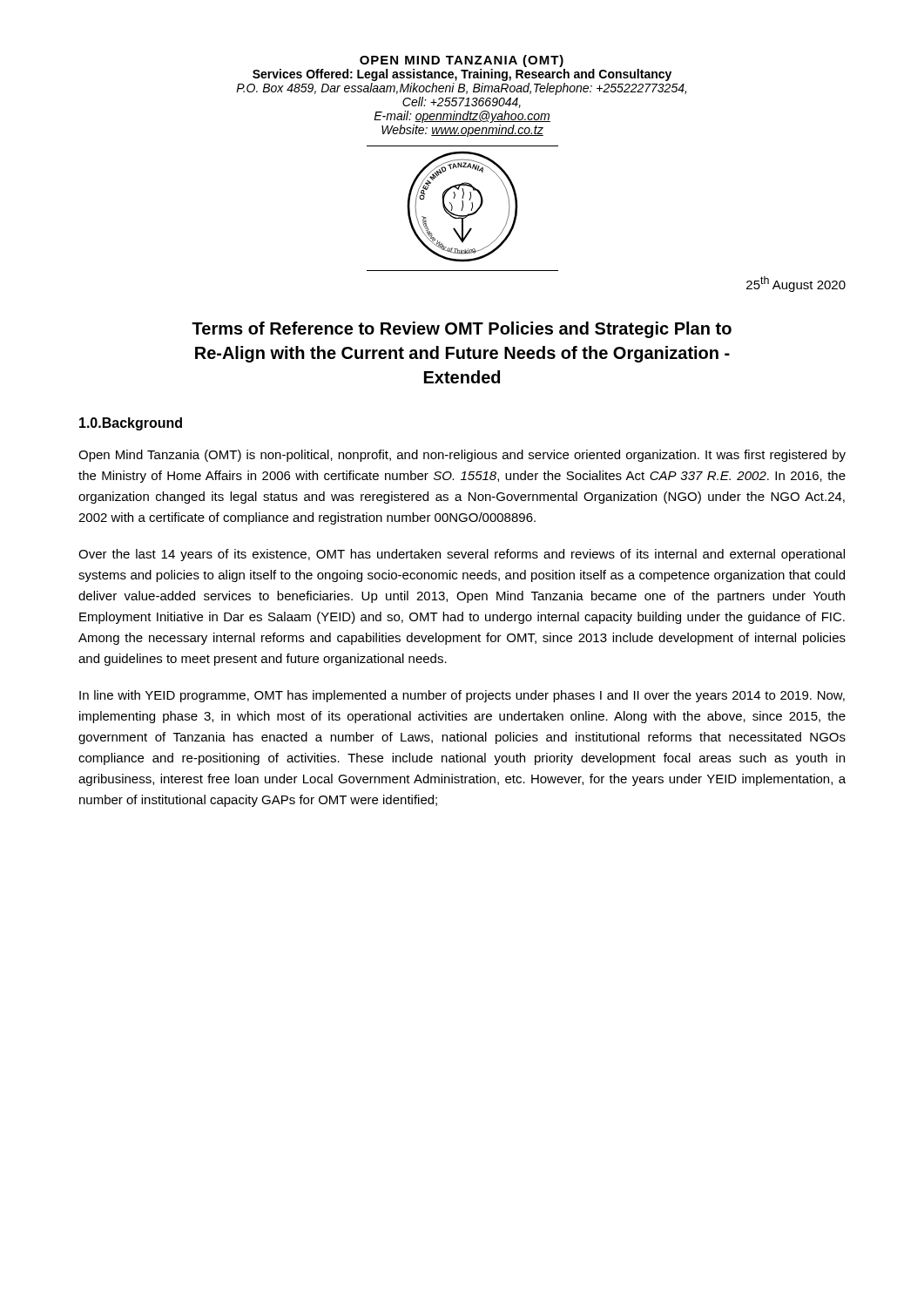The height and width of the screenshot is (1307, 924).
Task: Click the logo
Action: (462, 208)
